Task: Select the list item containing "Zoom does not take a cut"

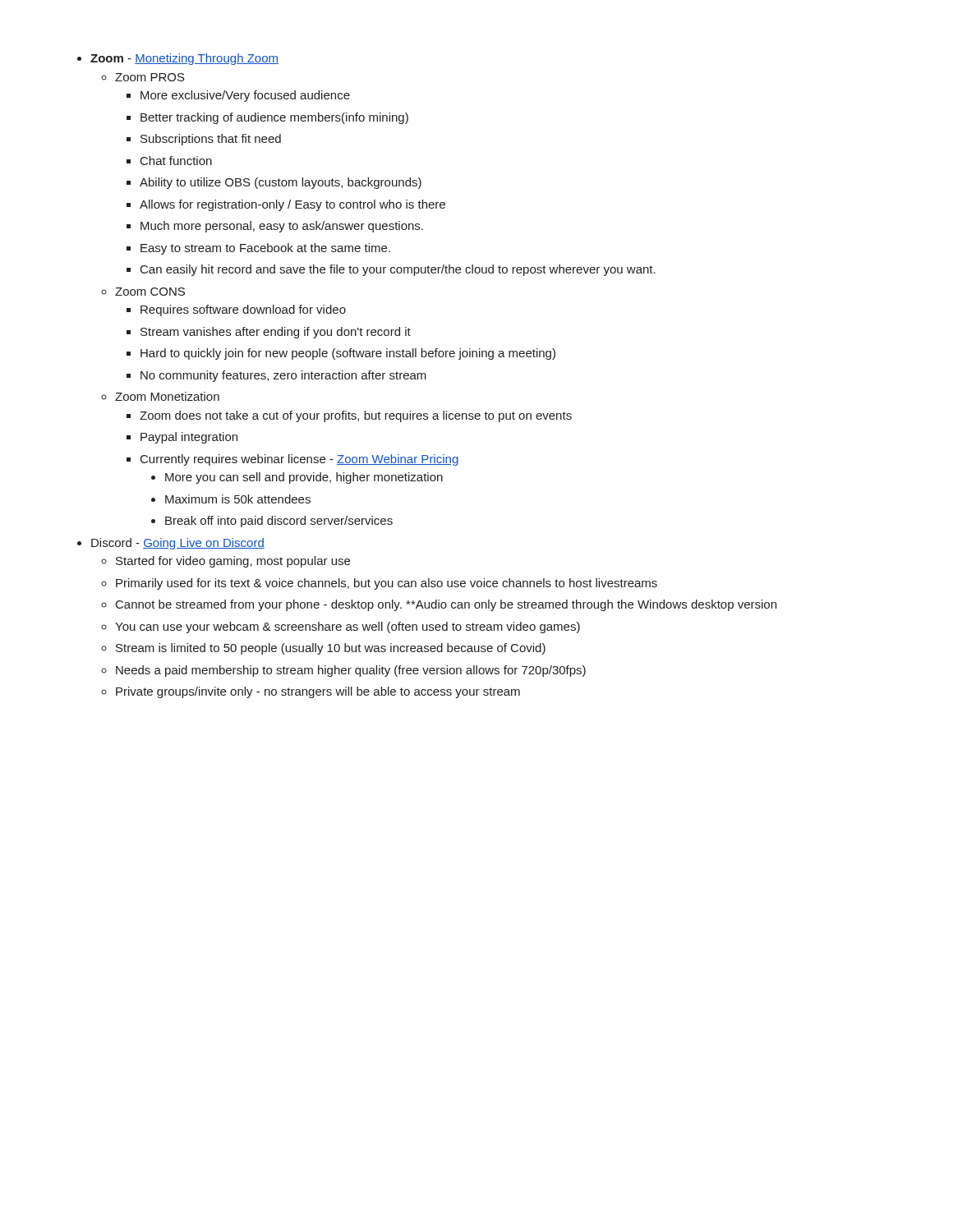Action: 356,415
